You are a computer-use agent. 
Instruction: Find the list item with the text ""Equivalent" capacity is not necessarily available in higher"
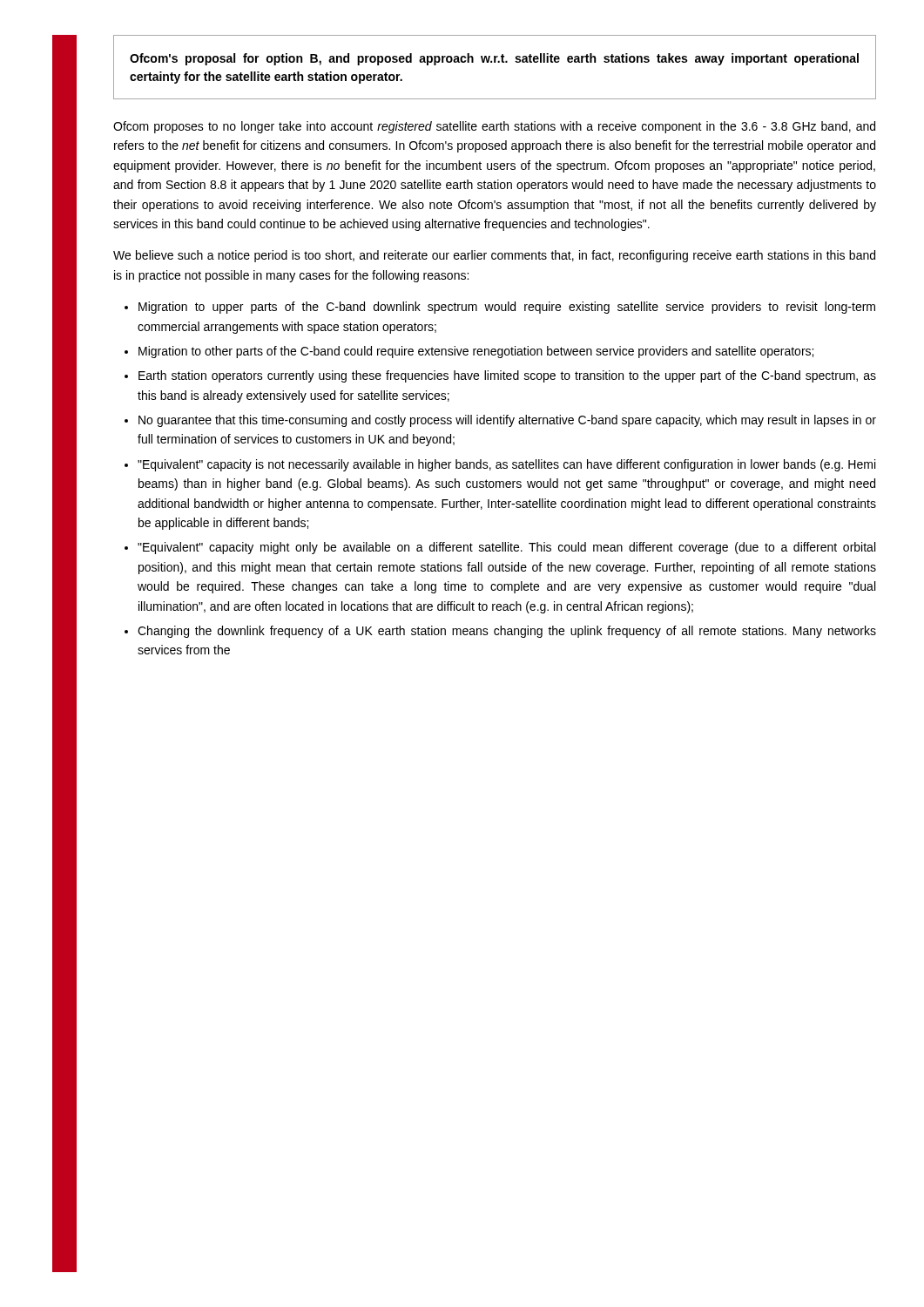(x=507, y=494)
